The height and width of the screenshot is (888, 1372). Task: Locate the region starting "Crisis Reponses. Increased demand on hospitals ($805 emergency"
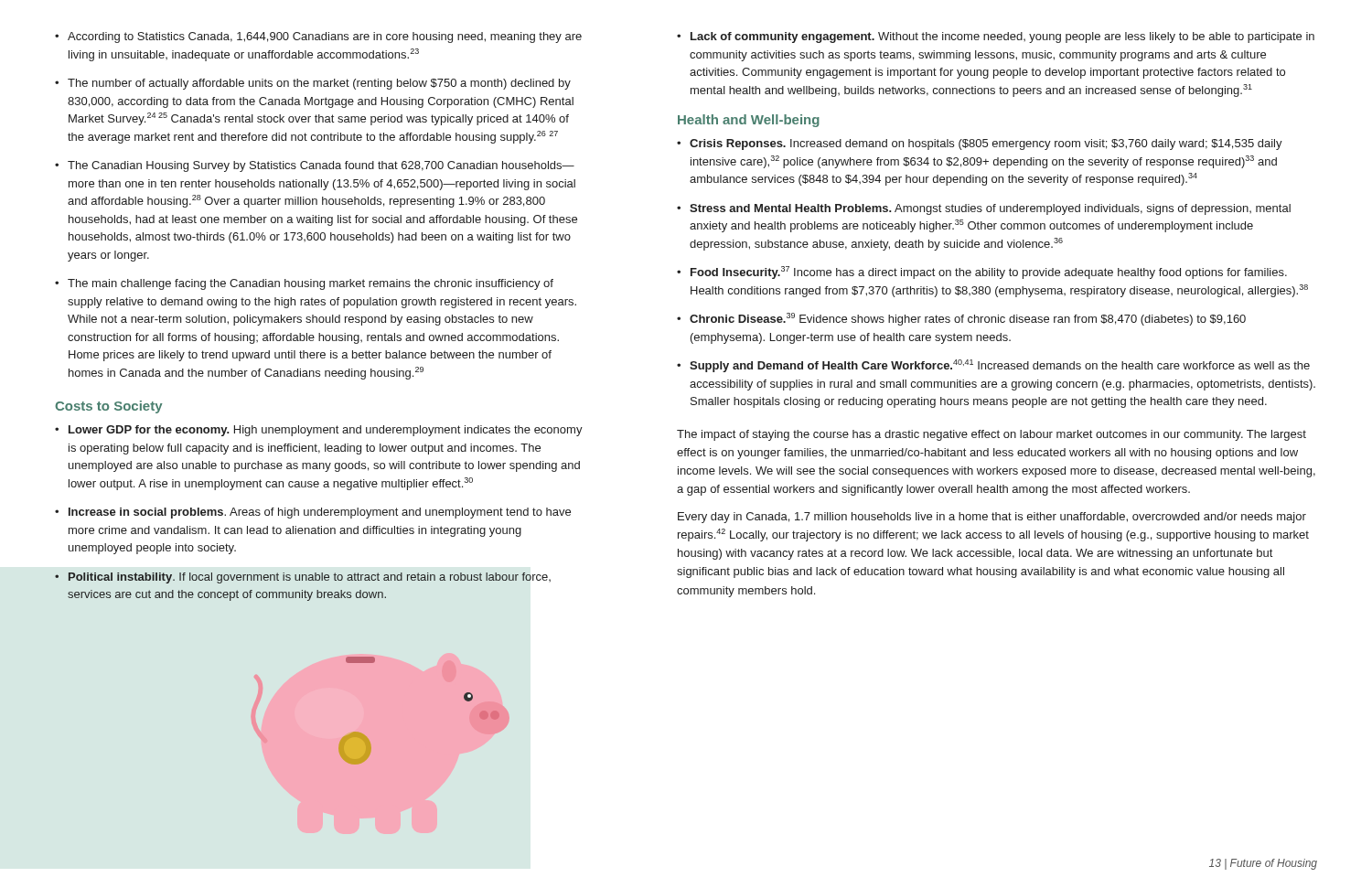coord(986,161)
